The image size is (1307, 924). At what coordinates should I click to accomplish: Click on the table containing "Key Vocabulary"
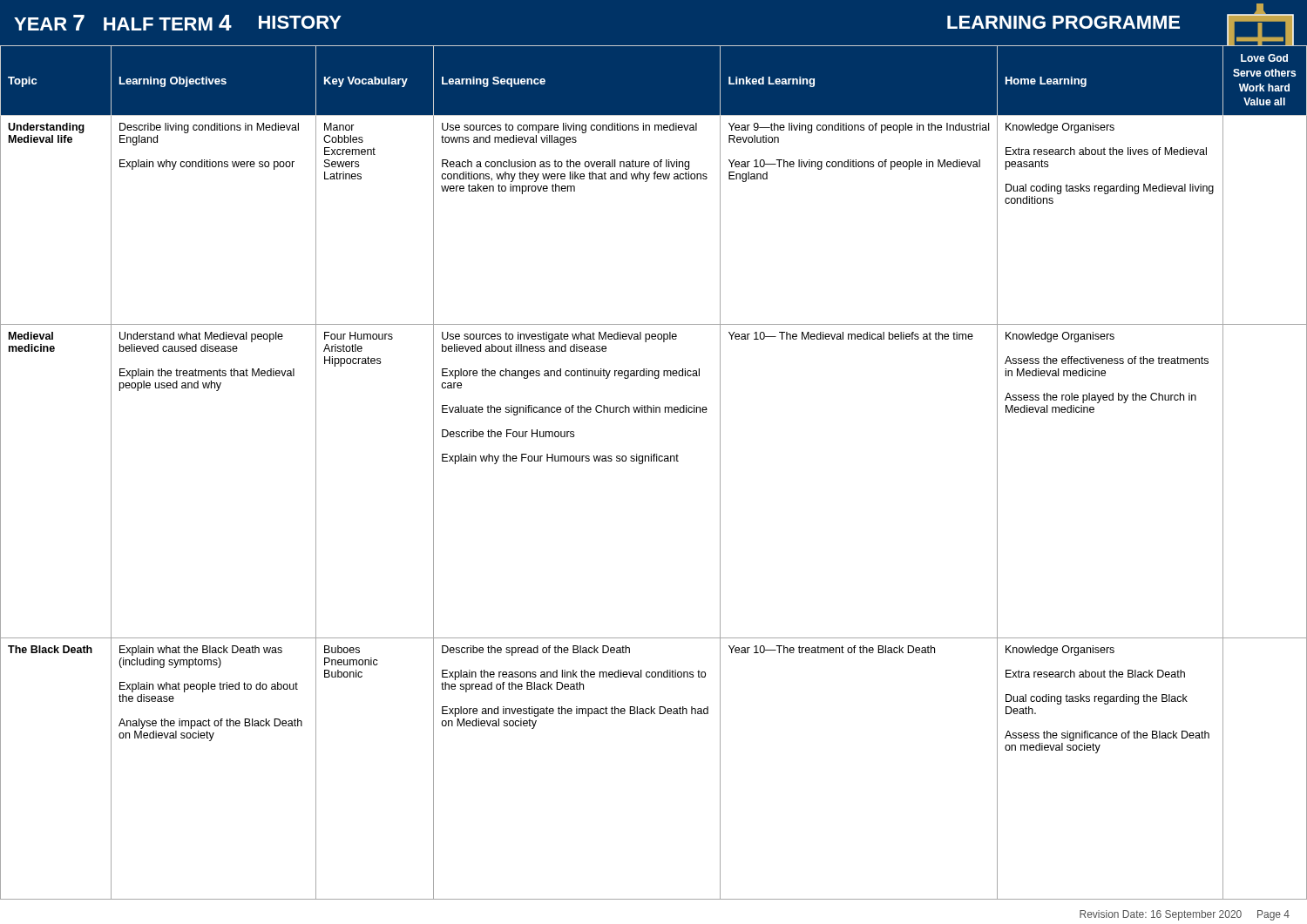[x=654, y=472]
